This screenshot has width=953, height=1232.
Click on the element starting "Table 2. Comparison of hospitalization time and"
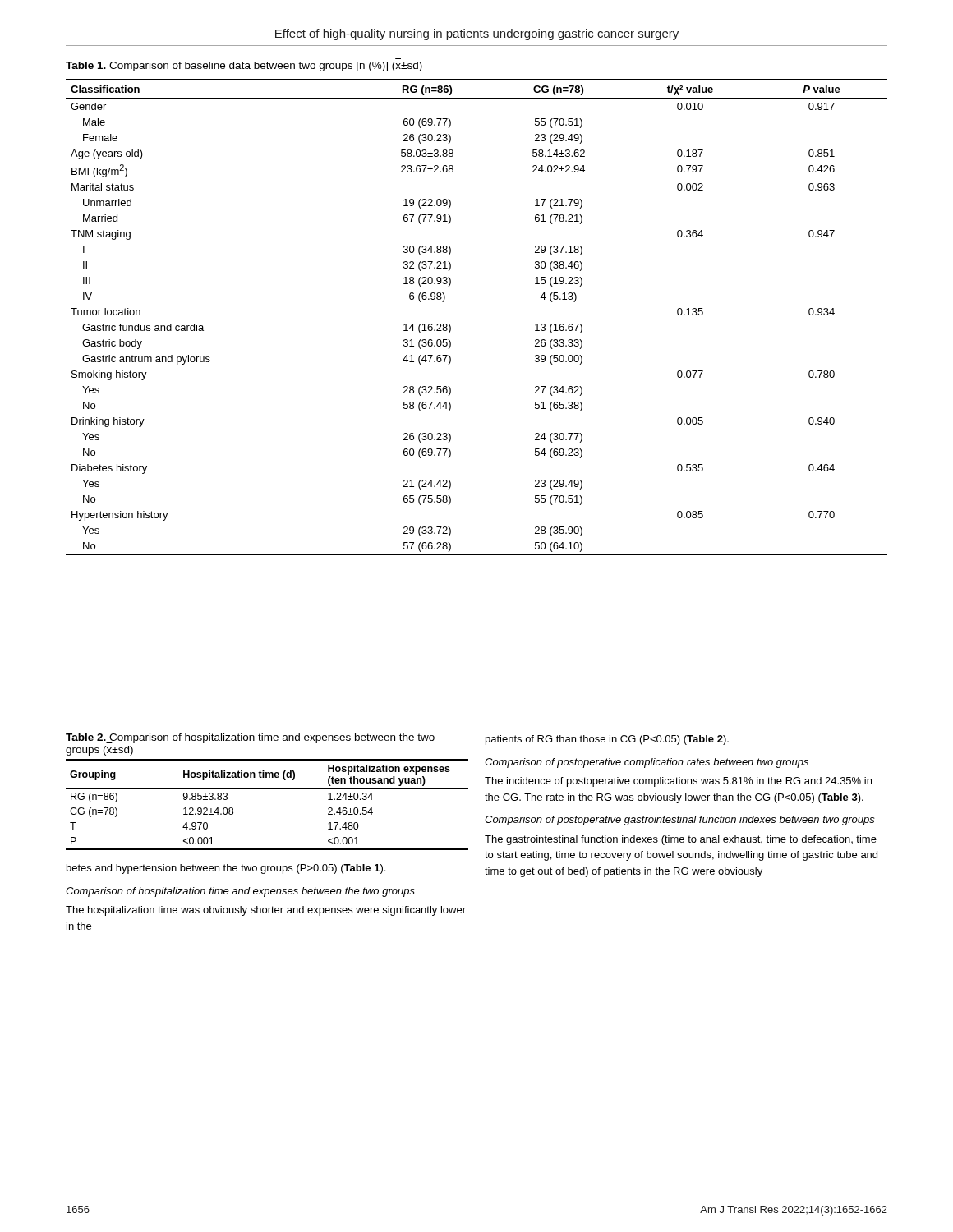click(250, 743)
